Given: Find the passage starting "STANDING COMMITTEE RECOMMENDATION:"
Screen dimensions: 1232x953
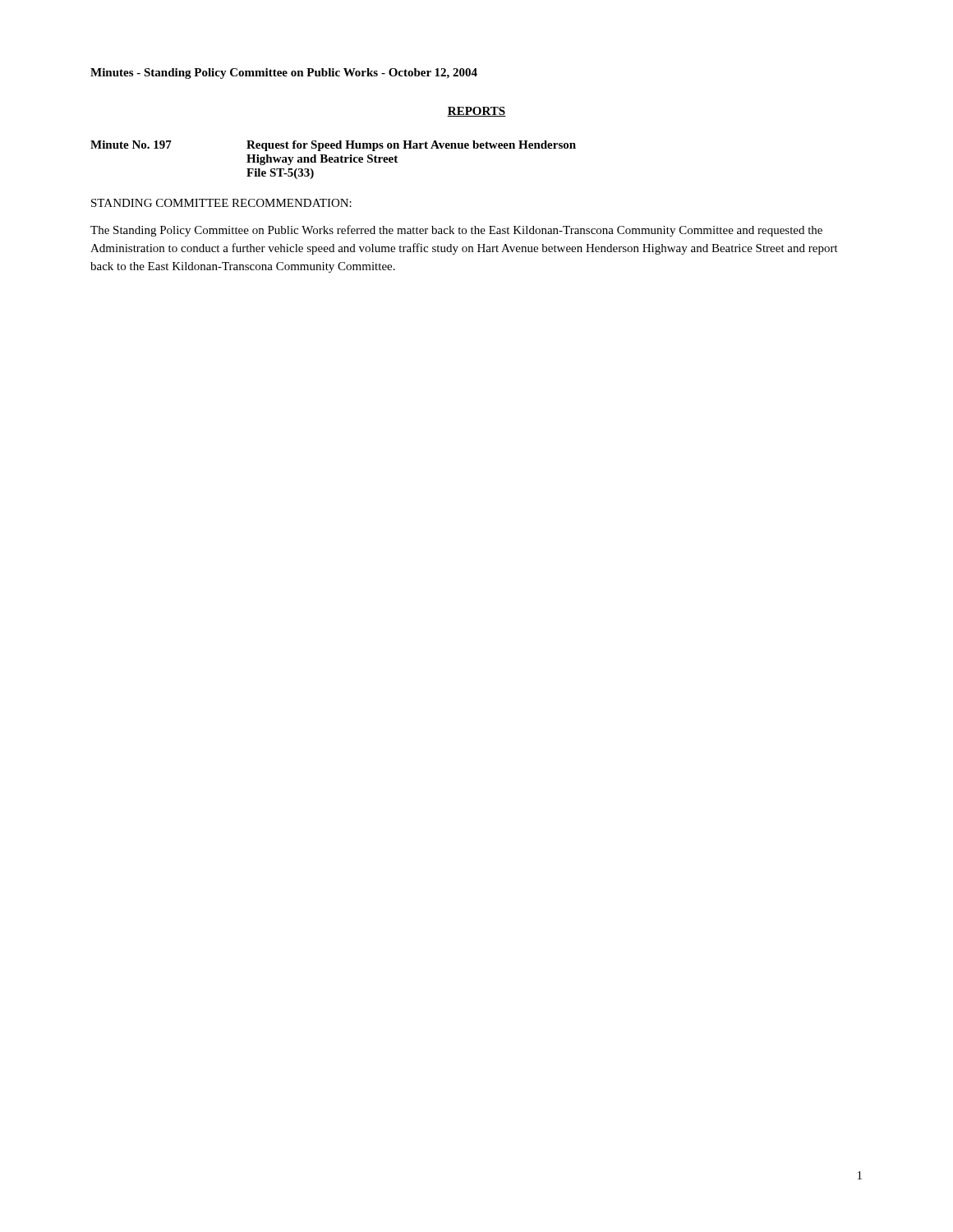Looking at the screenshot, I should [221, 203].
